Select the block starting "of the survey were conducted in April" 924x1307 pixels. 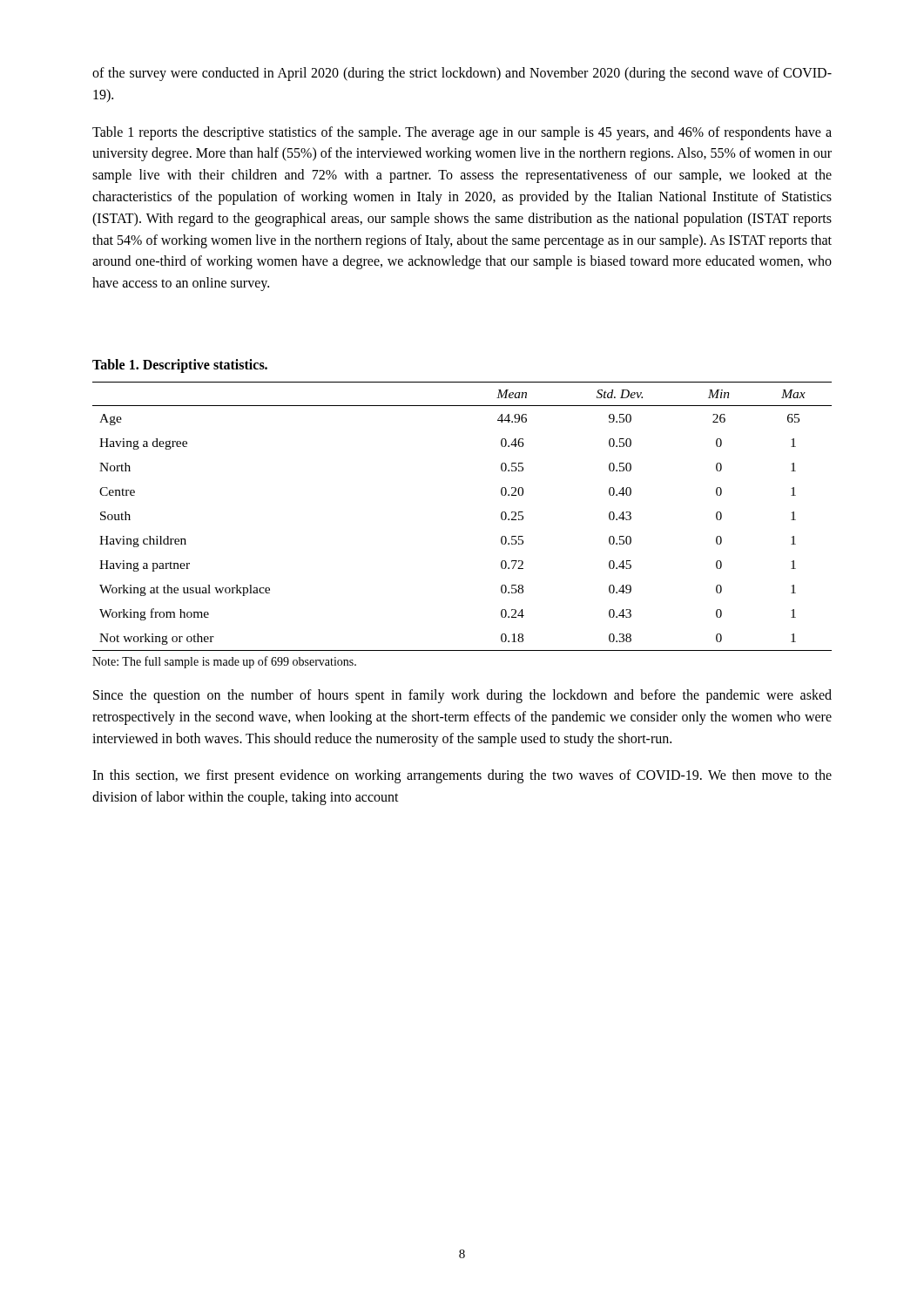[462, 84]
